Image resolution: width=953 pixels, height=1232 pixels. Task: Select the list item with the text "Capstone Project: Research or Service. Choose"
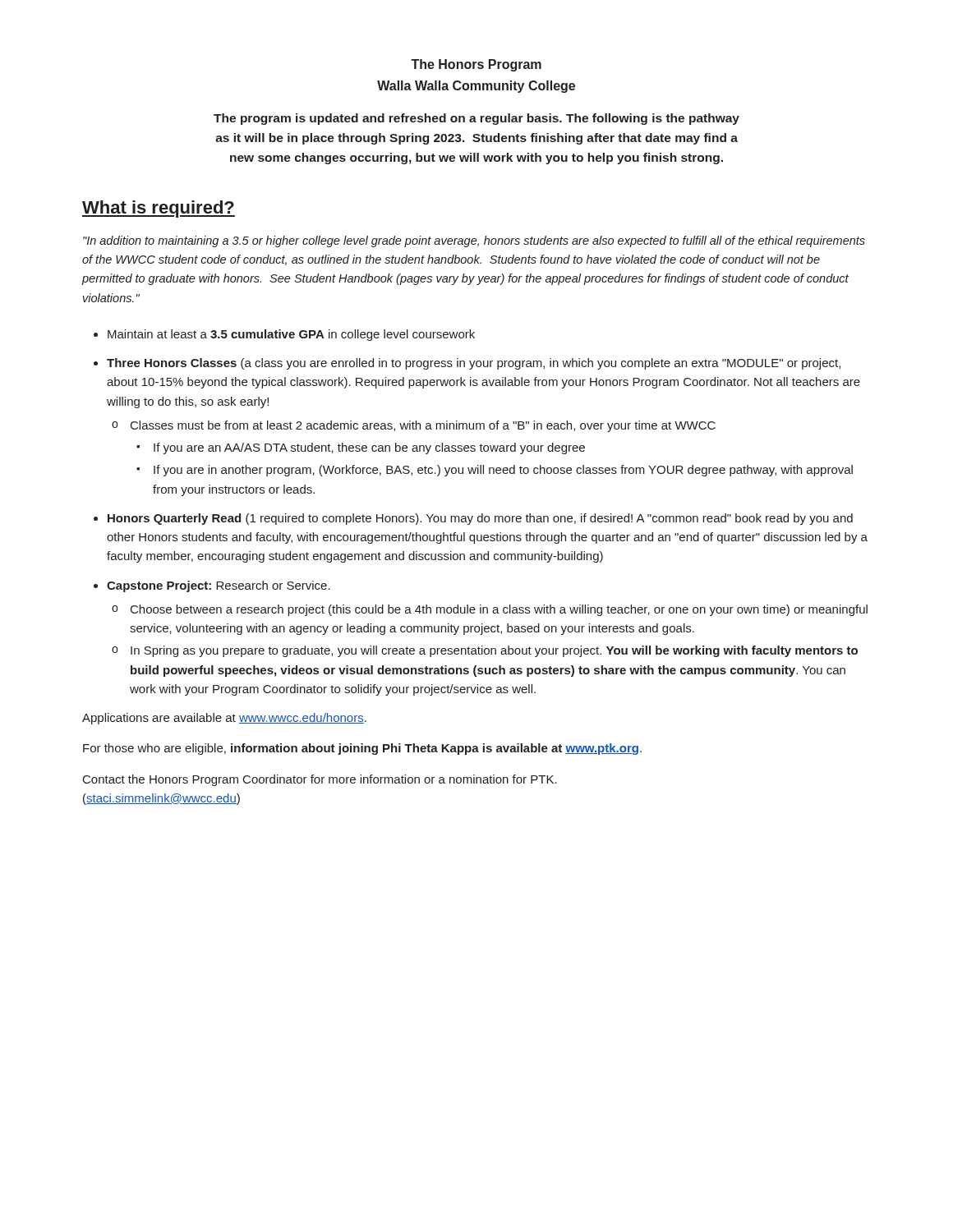[476, 637]
